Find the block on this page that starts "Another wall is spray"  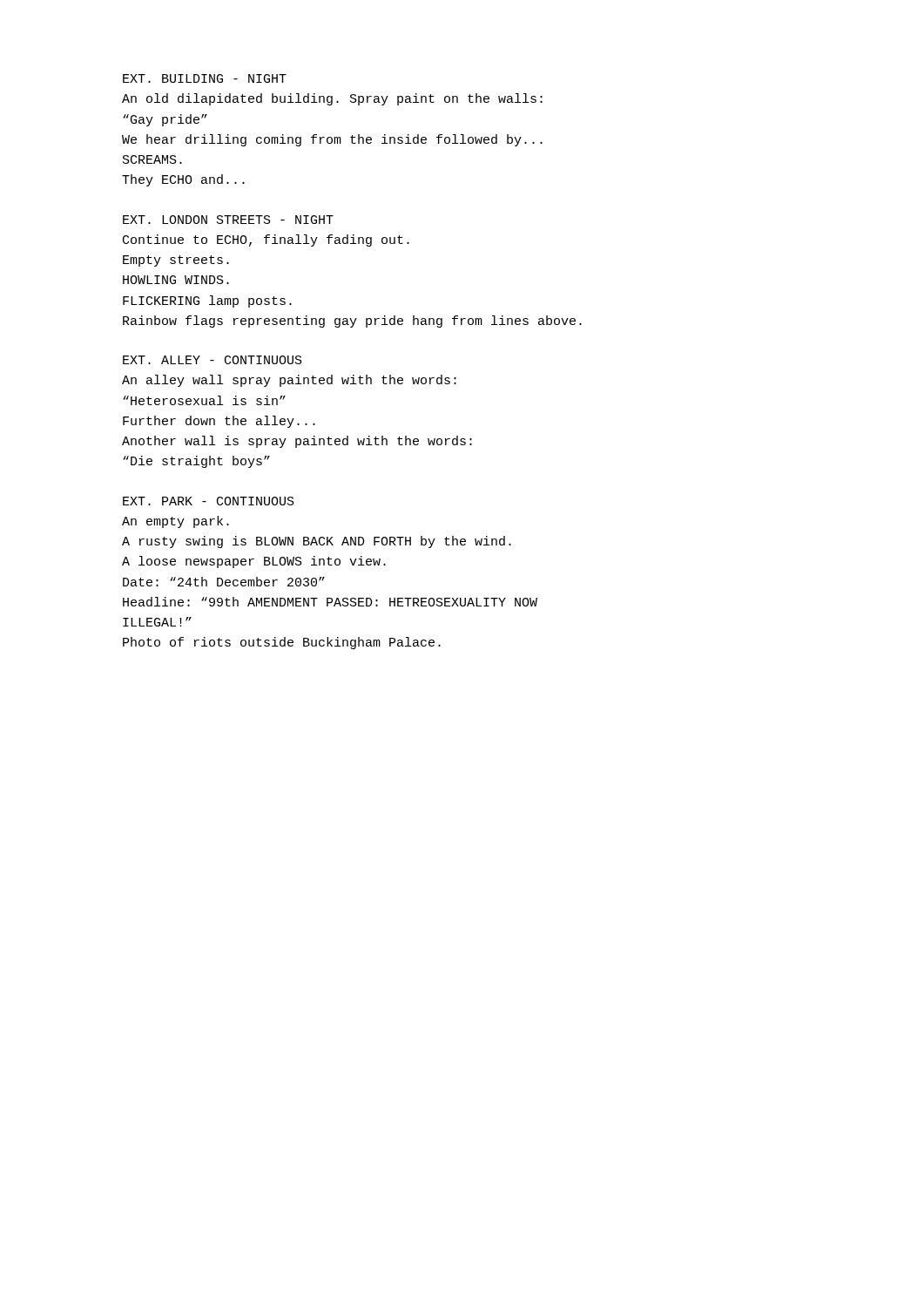tap(298, 442)
